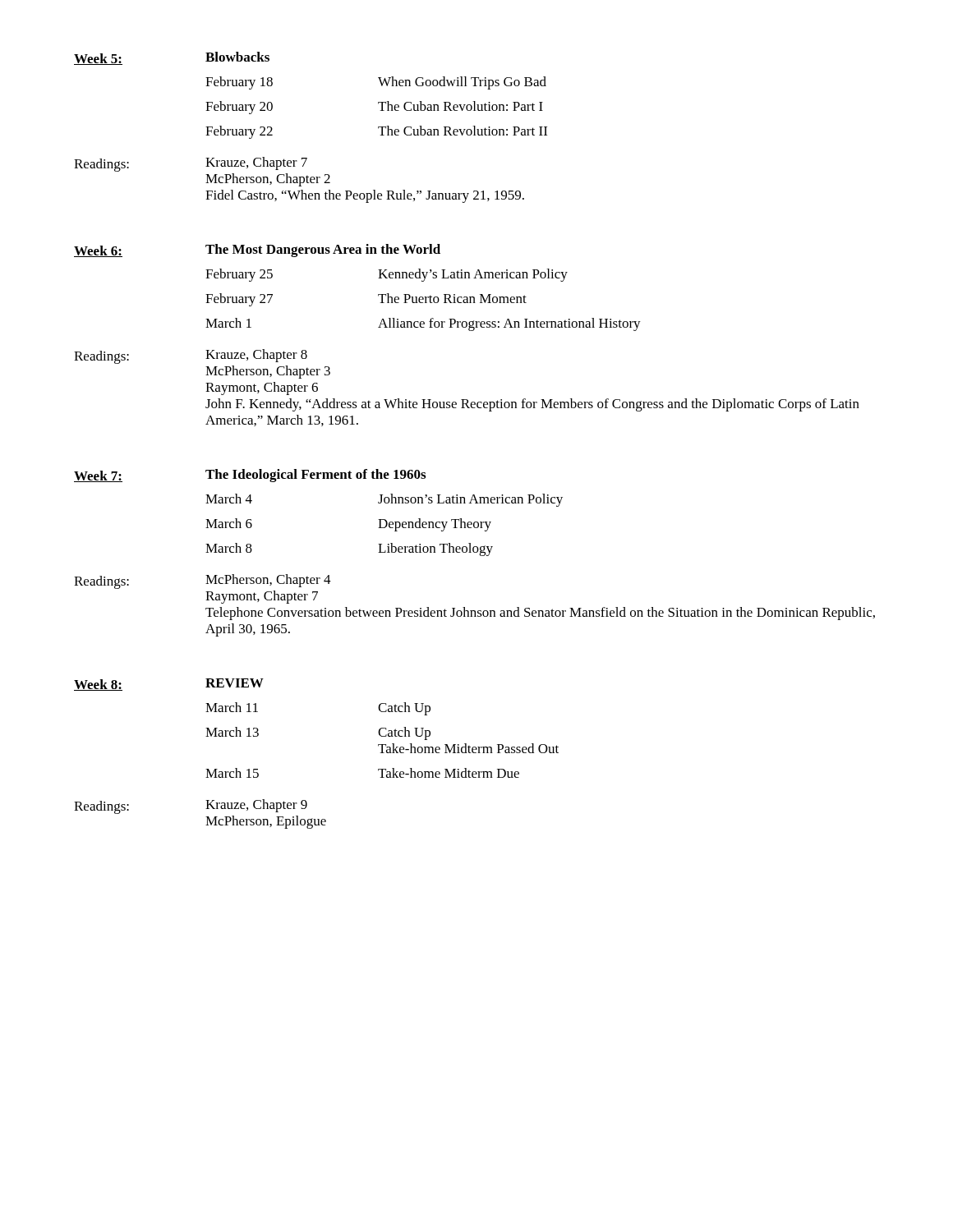
Task: Where does it say "February 20 The Cuban Revolution: Part I"?
Action: pos(542,107)
